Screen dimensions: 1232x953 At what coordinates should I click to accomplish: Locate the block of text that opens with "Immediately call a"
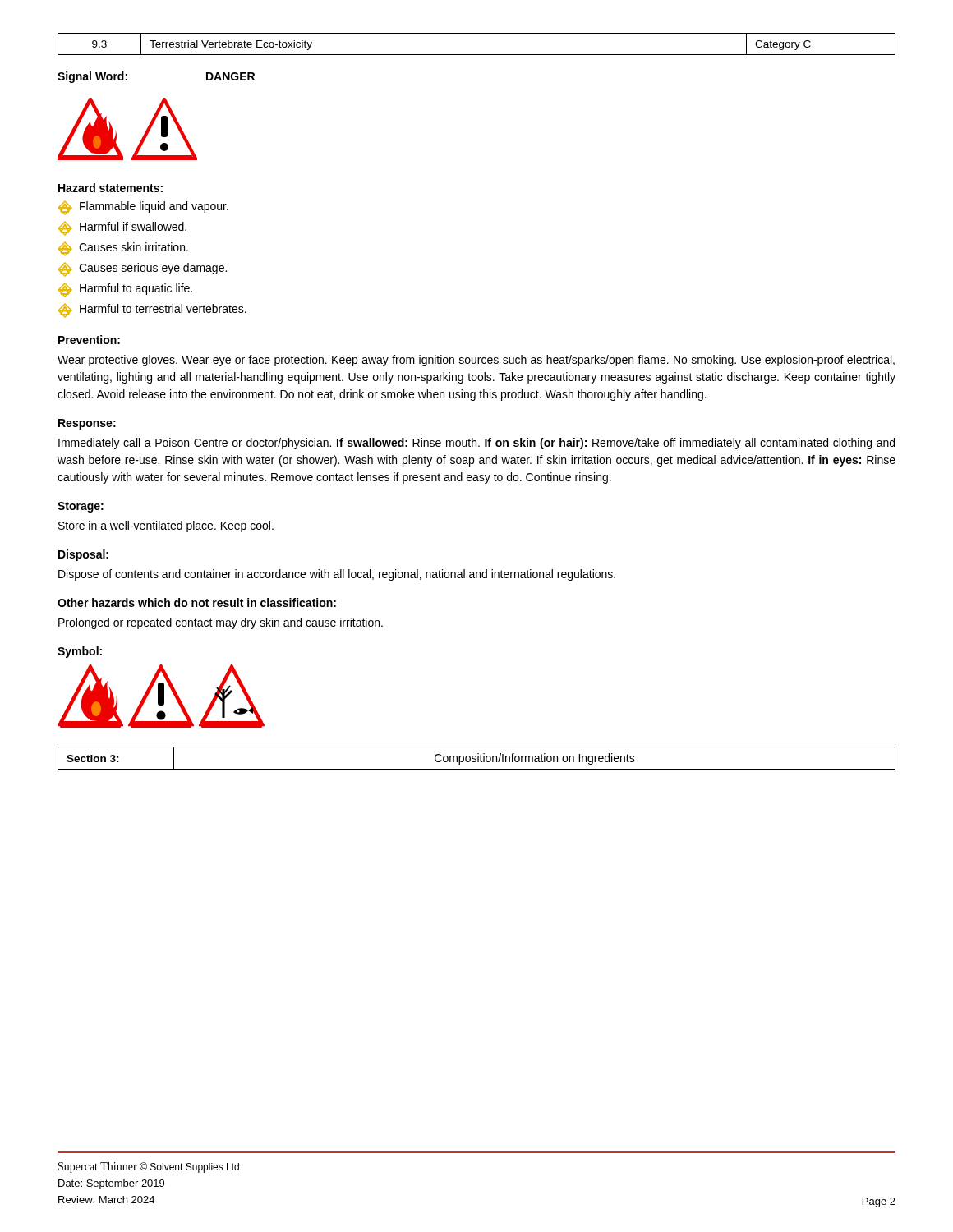point(476,460)
